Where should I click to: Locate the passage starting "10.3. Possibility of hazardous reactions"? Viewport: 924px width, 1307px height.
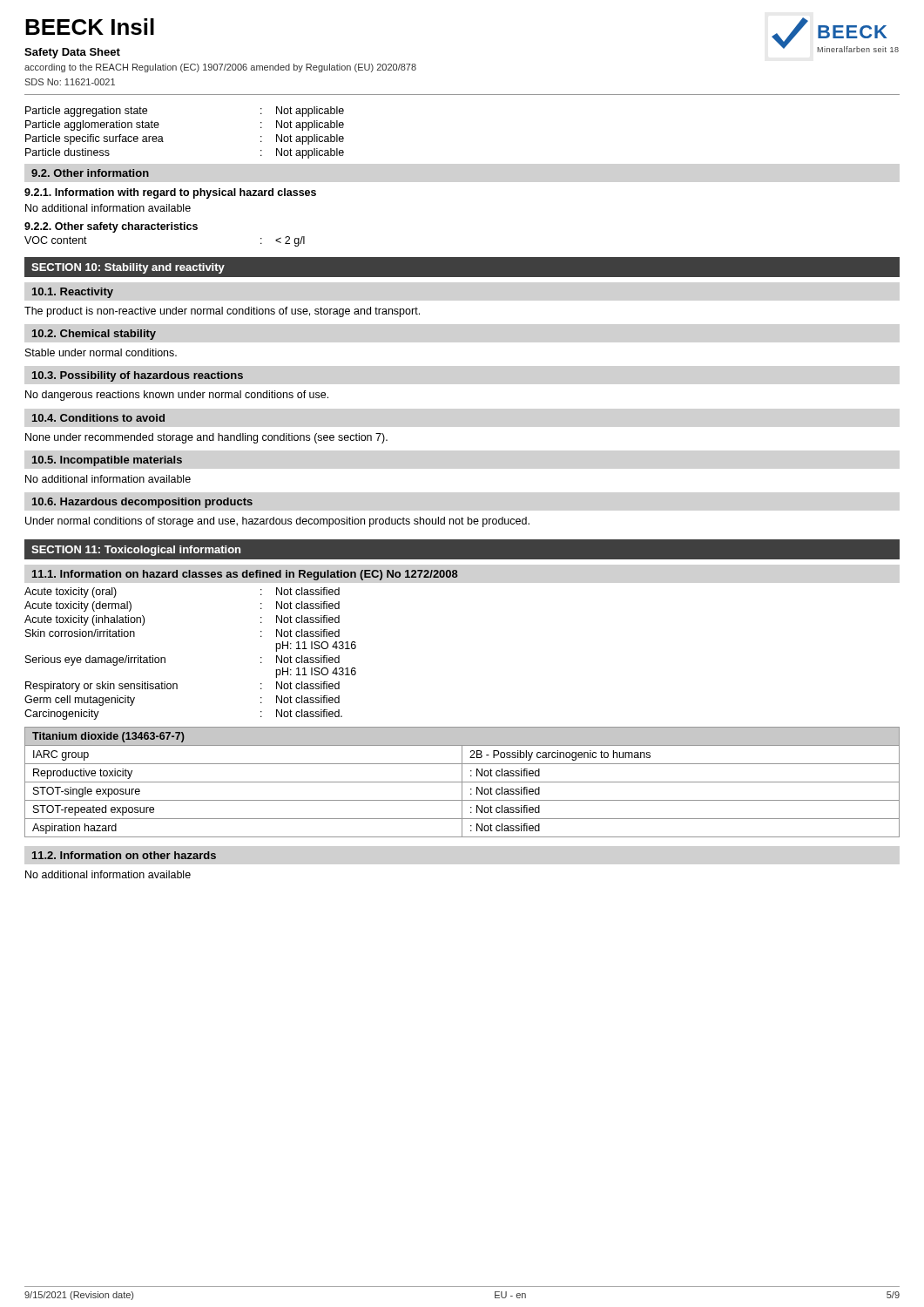click(138, 376)
